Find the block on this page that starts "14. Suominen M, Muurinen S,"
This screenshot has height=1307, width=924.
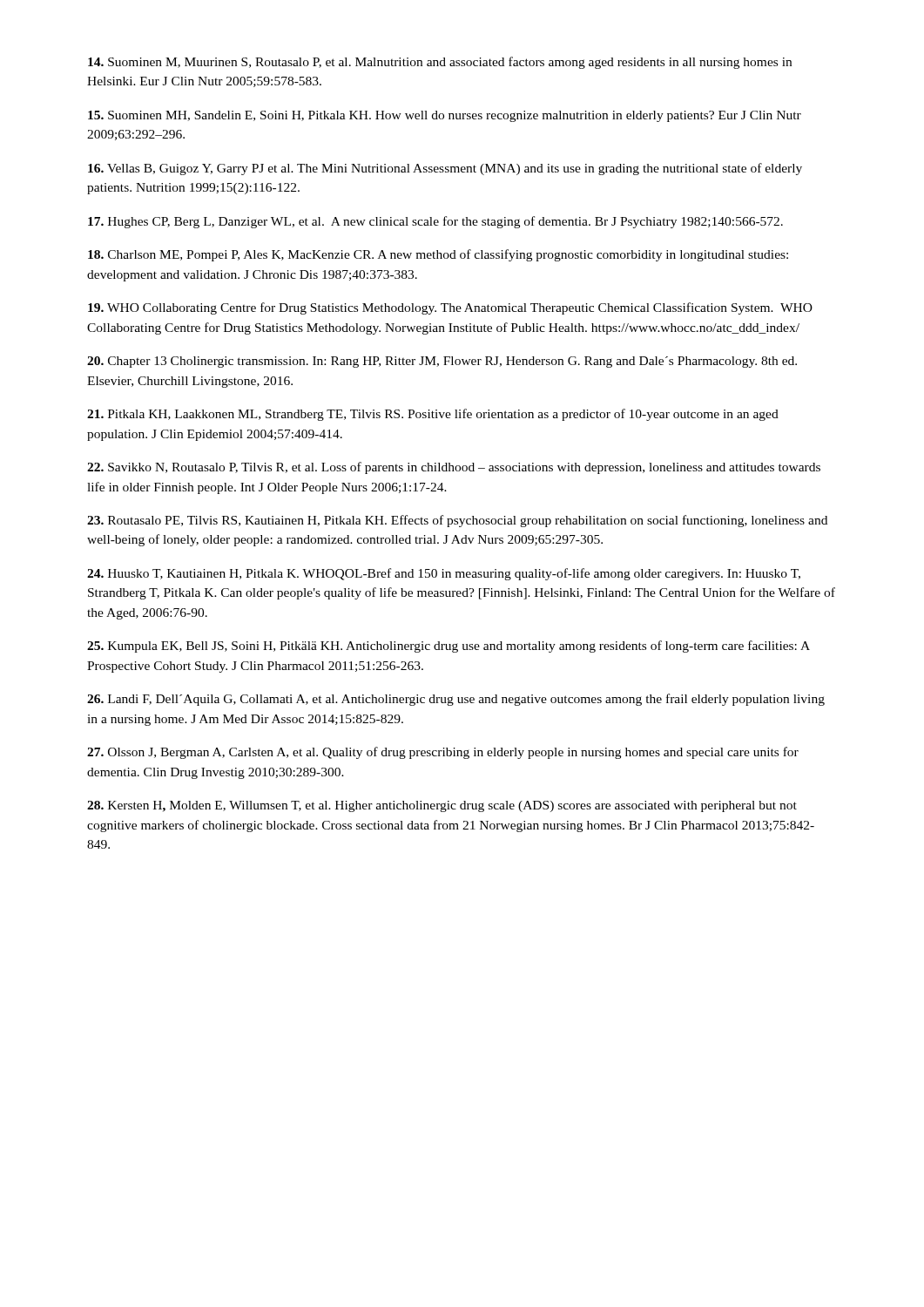[x=440, y=71]
